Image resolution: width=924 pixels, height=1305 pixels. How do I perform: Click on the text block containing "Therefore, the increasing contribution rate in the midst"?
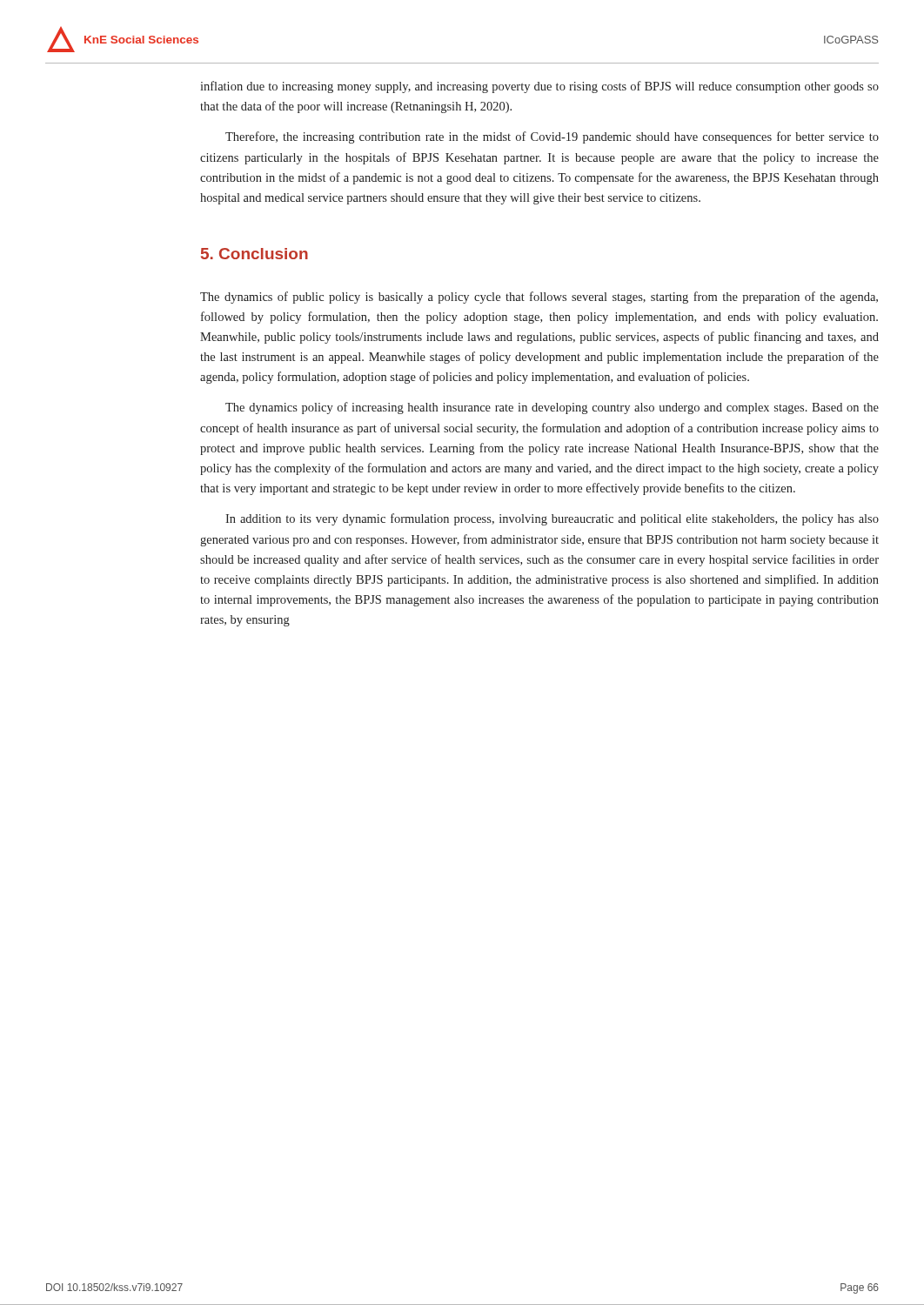539,168
